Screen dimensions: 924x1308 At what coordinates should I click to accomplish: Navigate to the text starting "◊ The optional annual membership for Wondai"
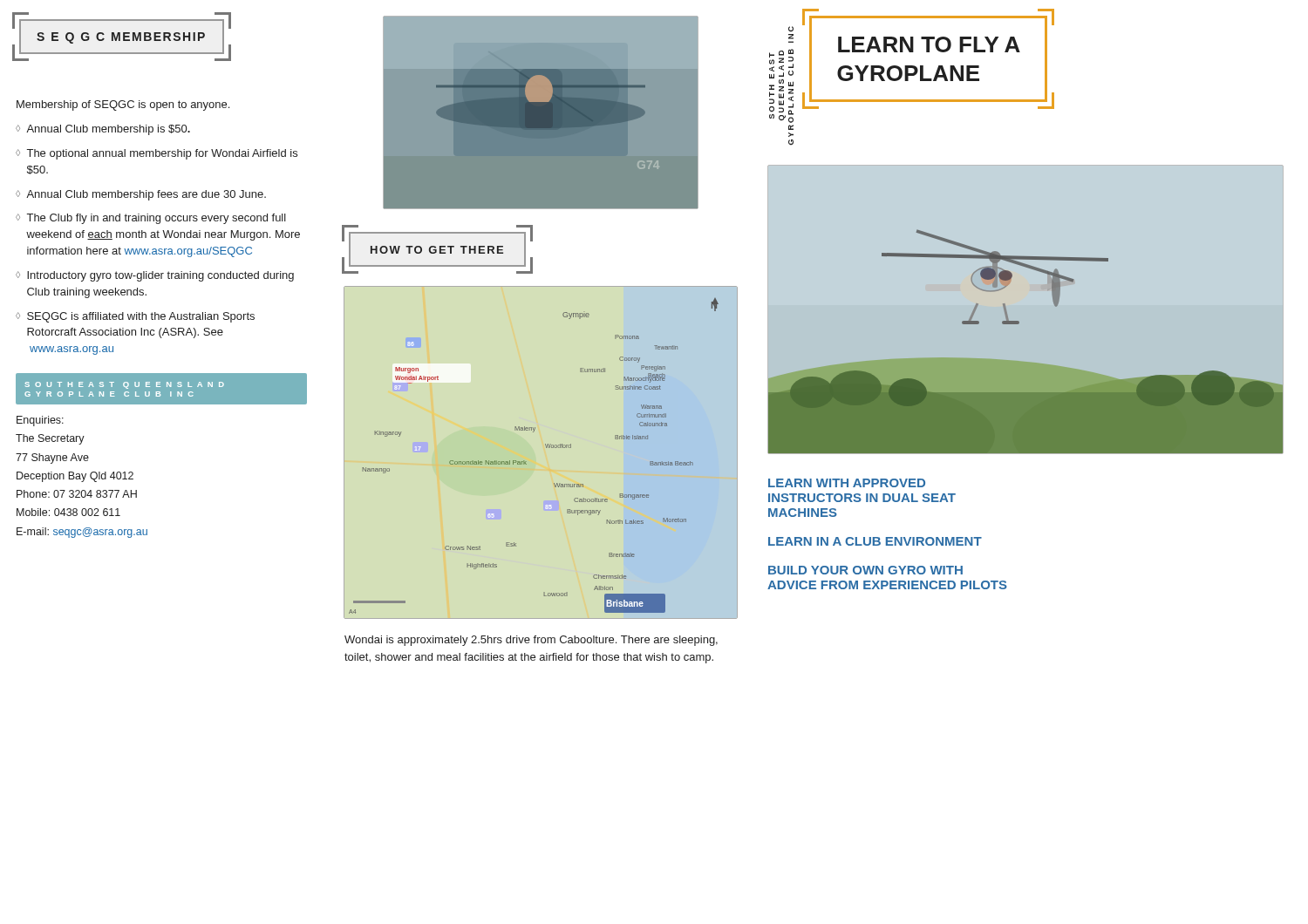[161, 162]
